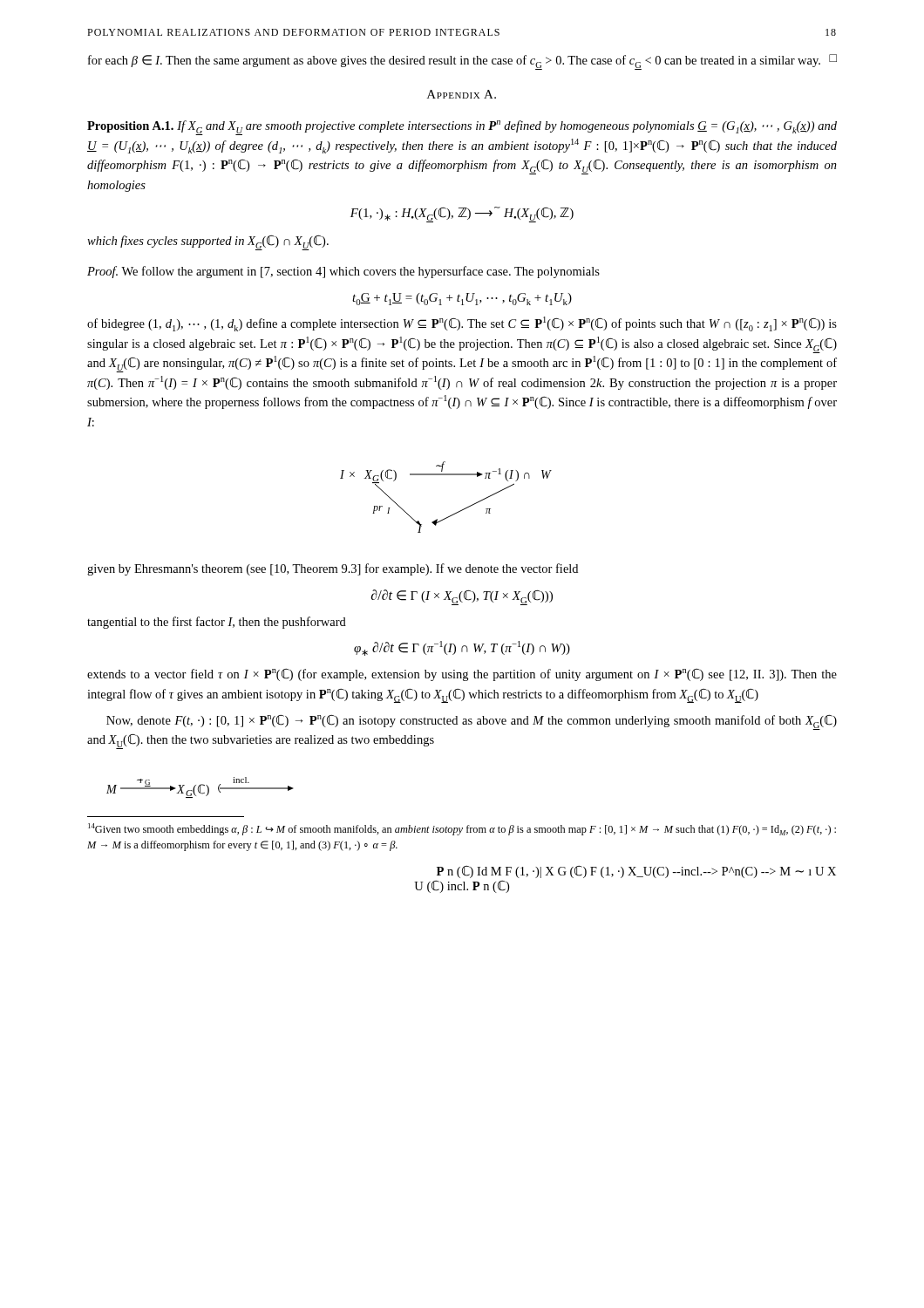924x1308 pixels.
Task: Find the block on this page that starts "given by Ehresmann's theorem (see [10, Theorem 9.3]"
Action: coord(462,569)
